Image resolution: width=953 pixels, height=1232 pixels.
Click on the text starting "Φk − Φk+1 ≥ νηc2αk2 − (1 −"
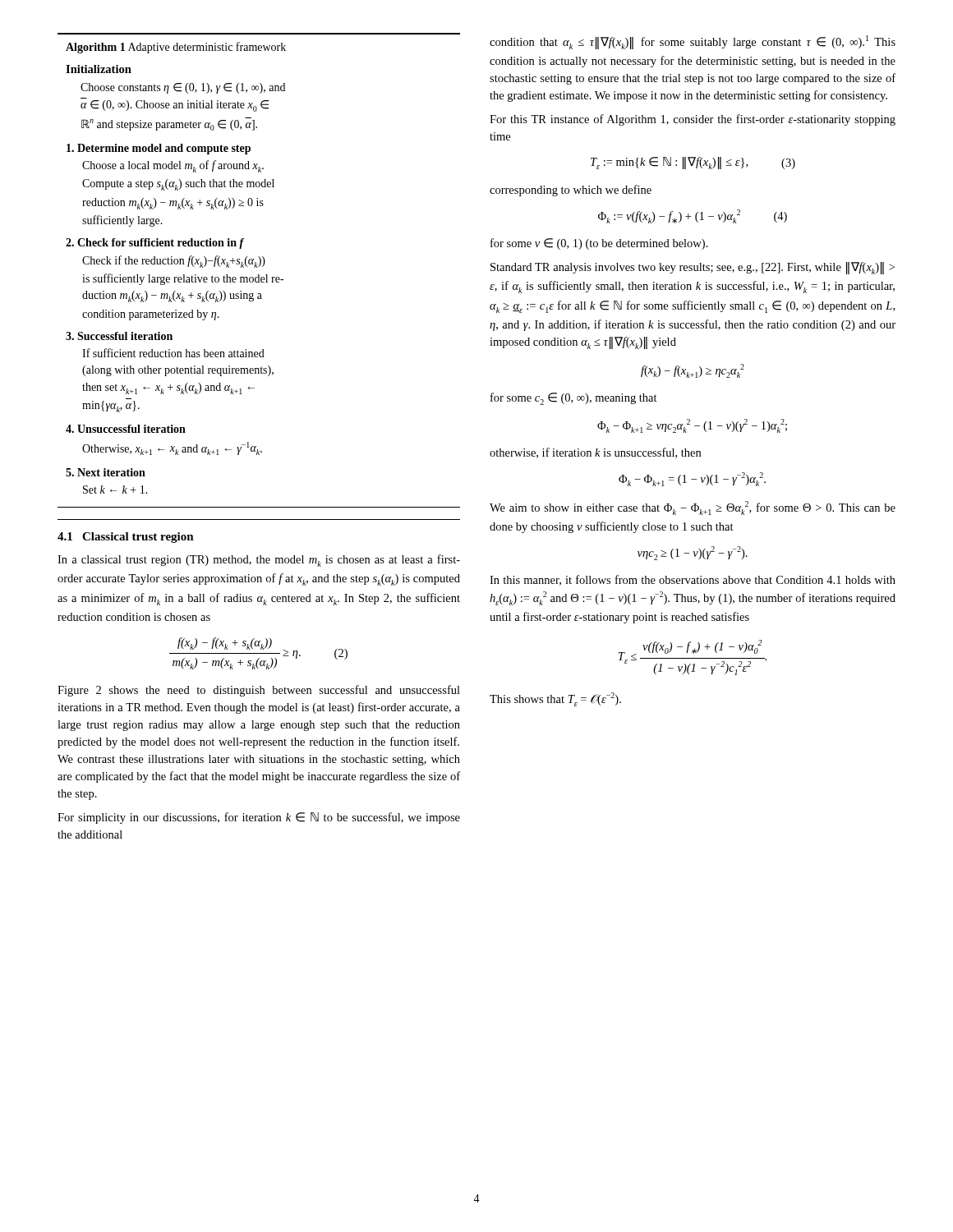point(693,426)
